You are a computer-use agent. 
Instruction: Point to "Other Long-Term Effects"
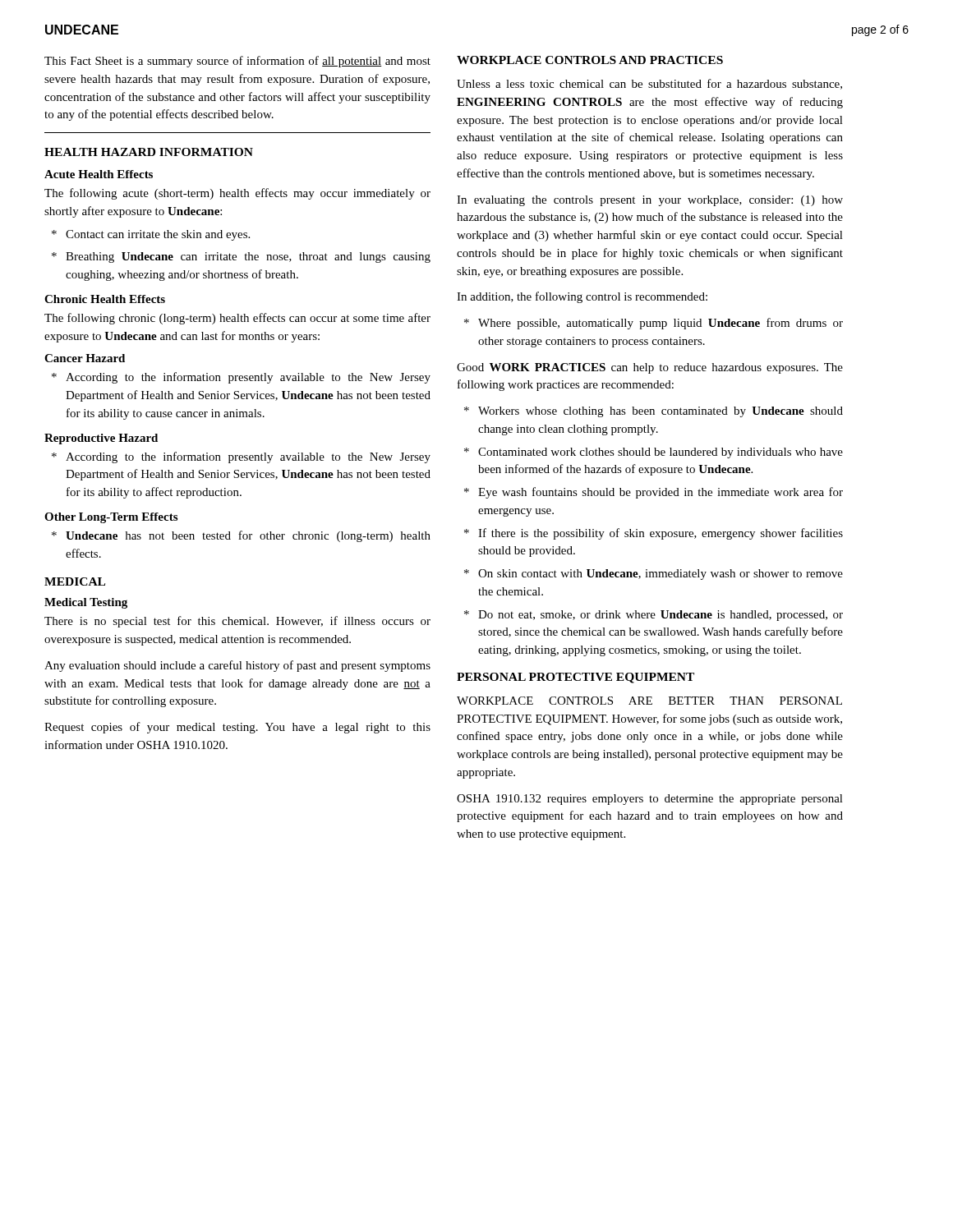[111, 516]
